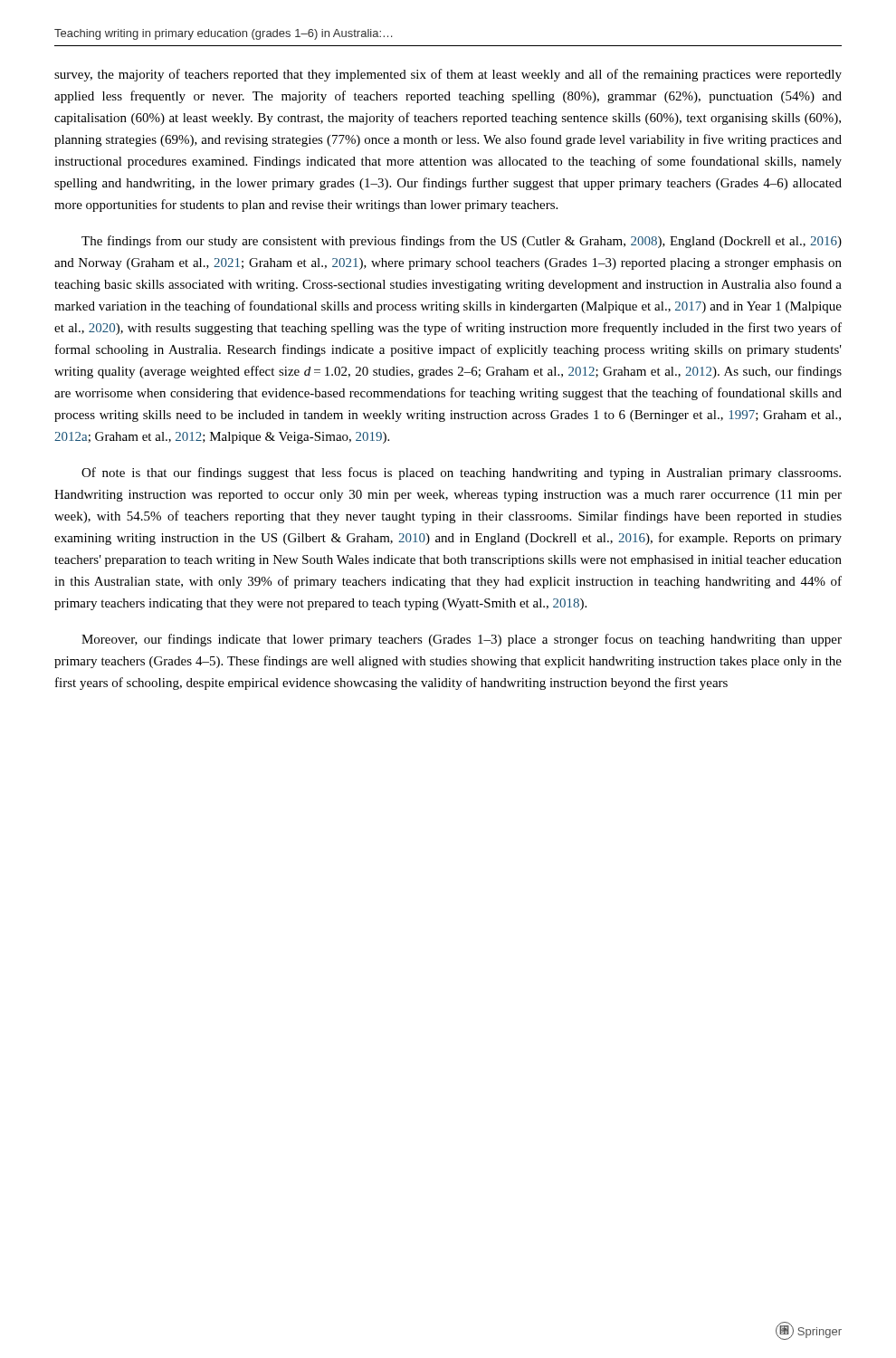Find the block starting "Moreover, our findings indicate that lower primary"
896x1358 pixels.
pos(448,661)
